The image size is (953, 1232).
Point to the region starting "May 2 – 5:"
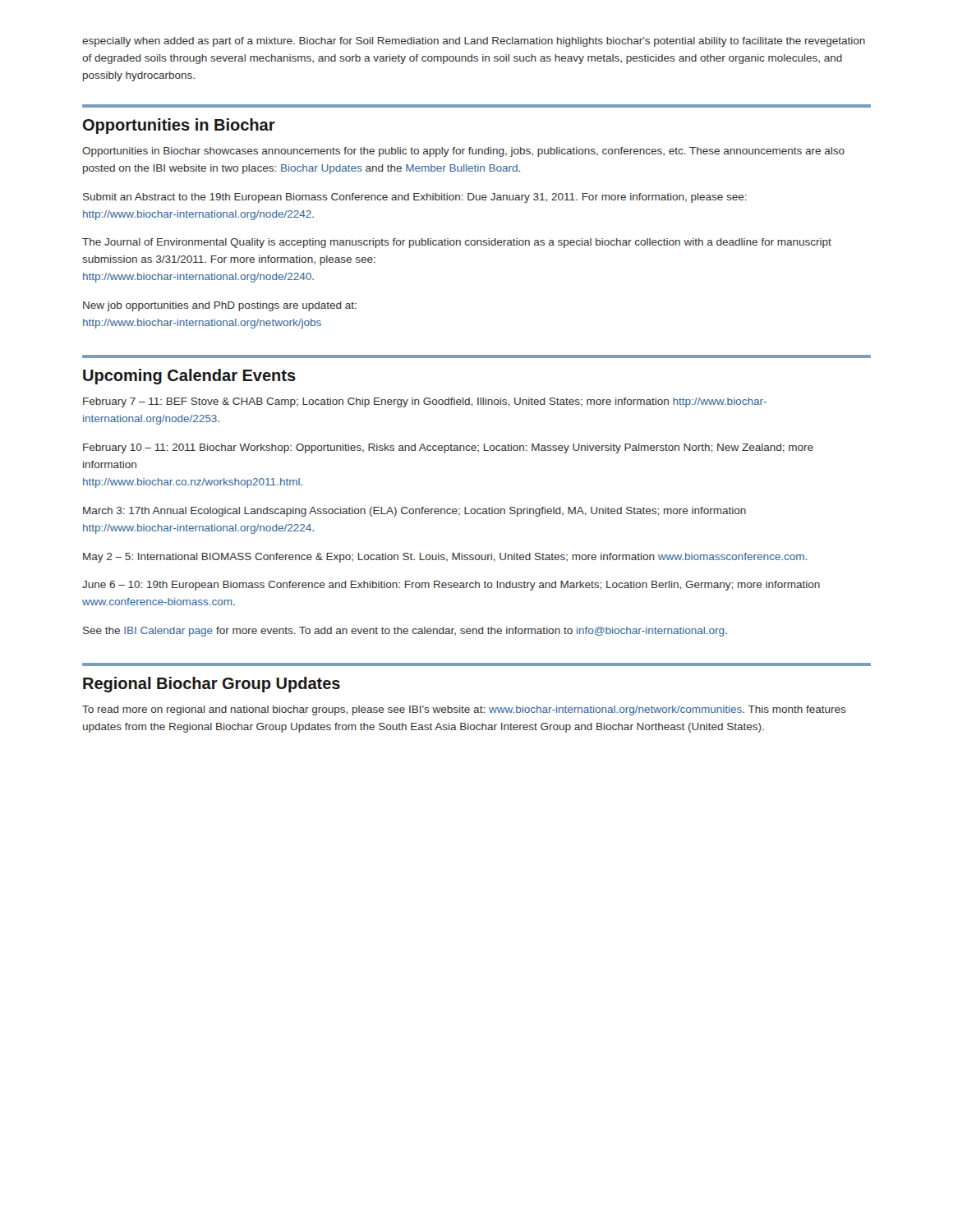[x=445, y=556]
